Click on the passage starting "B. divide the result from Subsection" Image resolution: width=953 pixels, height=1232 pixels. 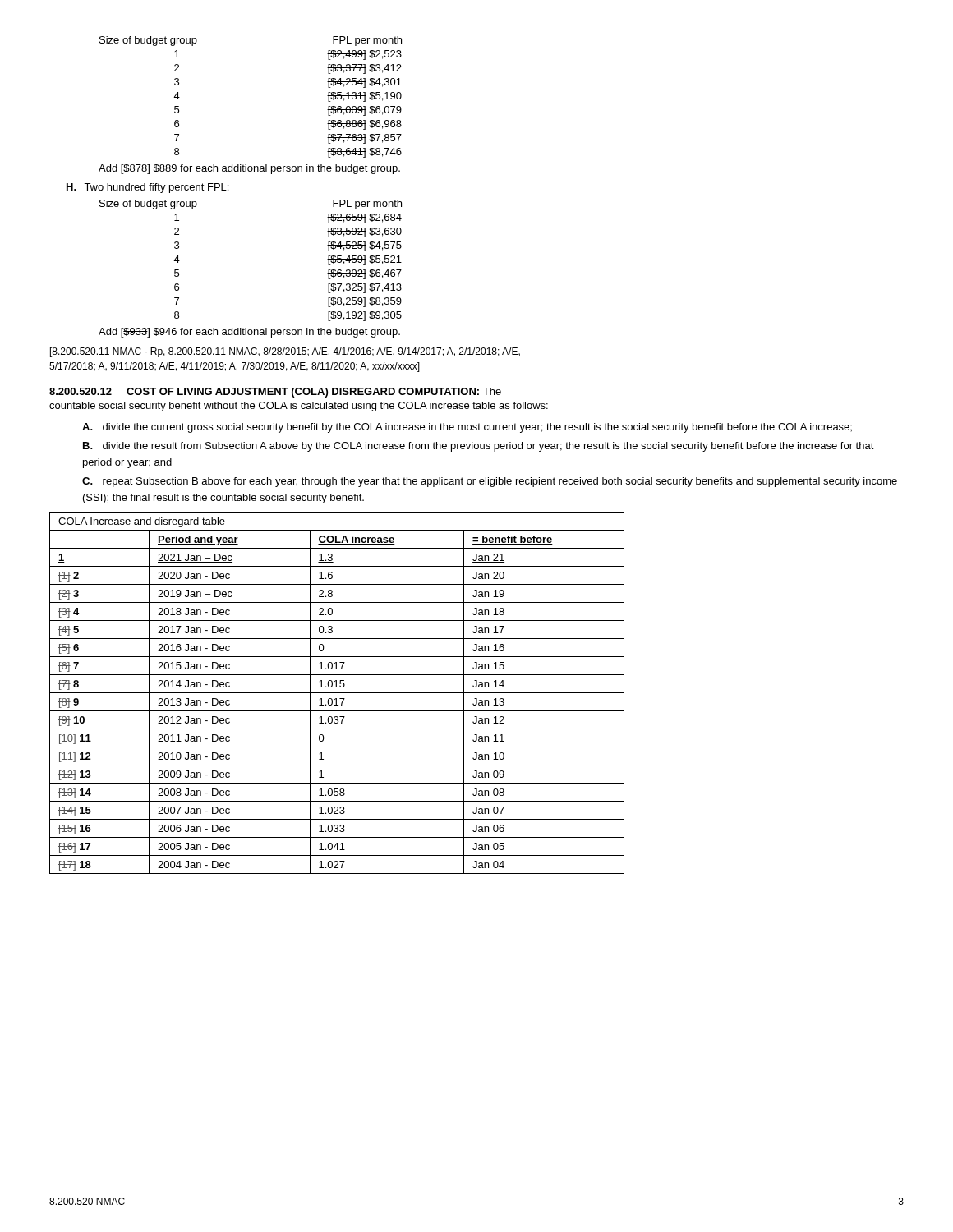pos(478,453)
